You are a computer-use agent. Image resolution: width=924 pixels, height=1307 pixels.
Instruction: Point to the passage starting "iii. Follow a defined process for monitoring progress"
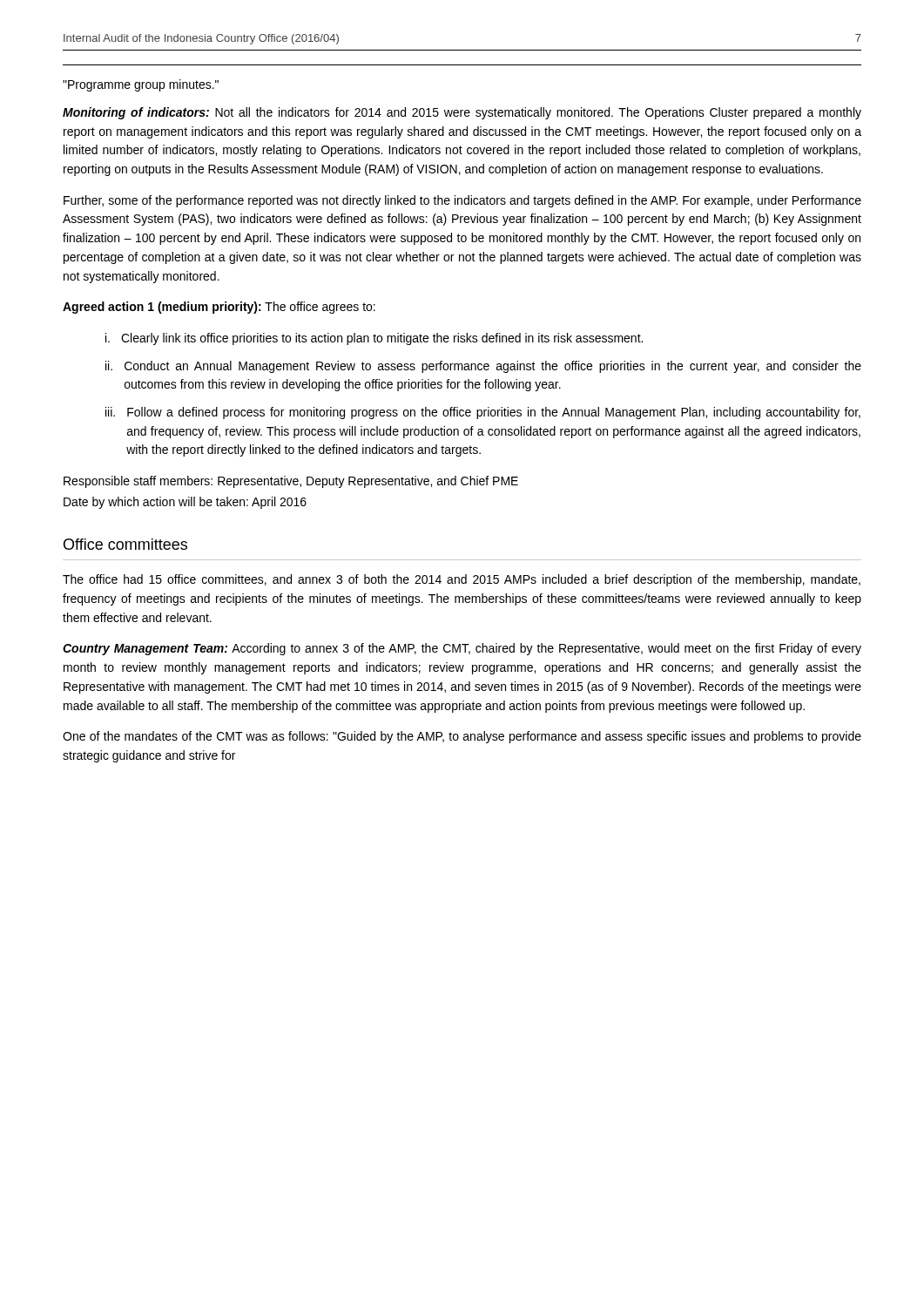pos(462,432)
